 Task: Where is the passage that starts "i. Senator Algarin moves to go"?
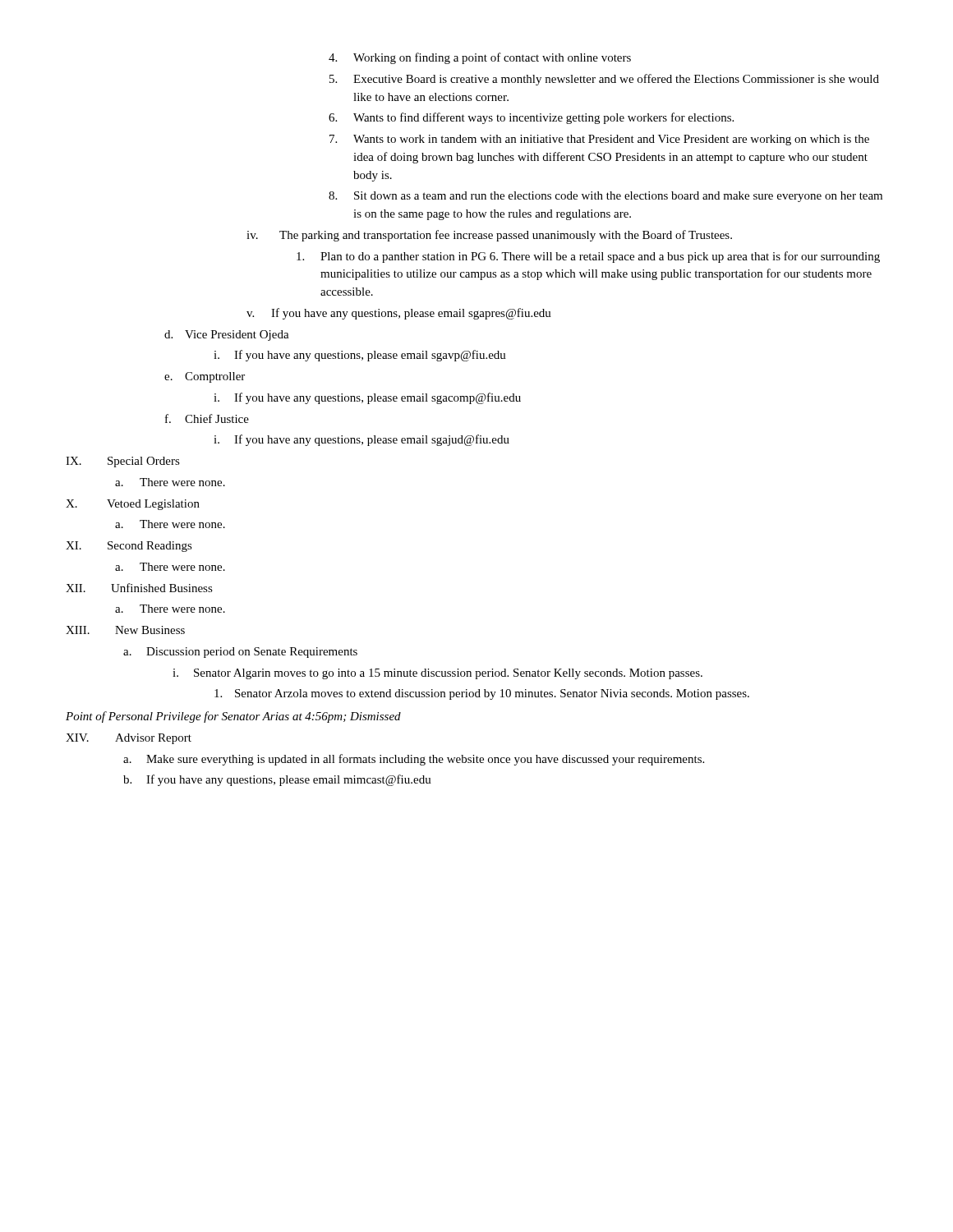(x=530, y=673)
